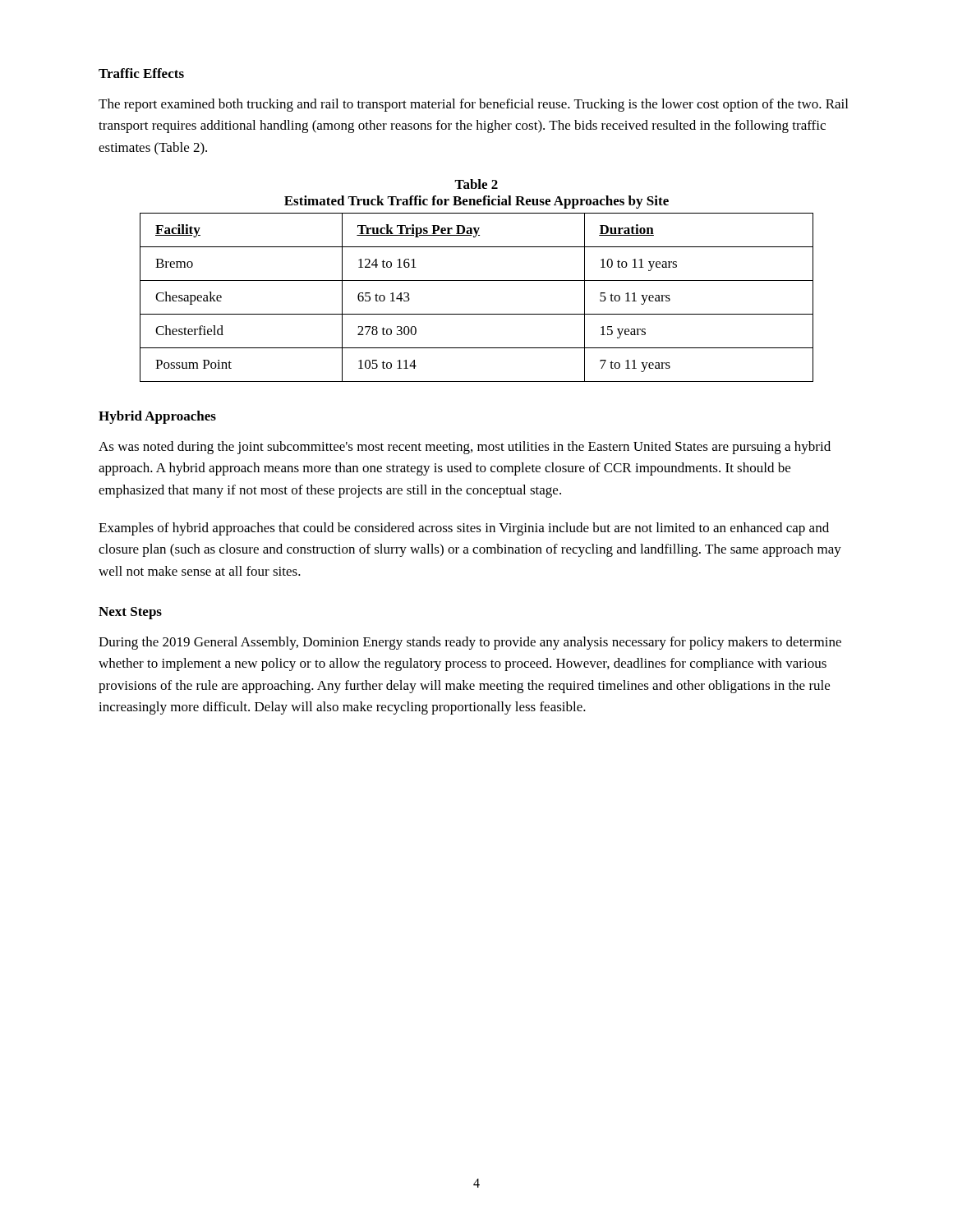Screen dimensions: 1232x953
Task: Click on the table containing "124 to 161"
Action: coord(476,297)
